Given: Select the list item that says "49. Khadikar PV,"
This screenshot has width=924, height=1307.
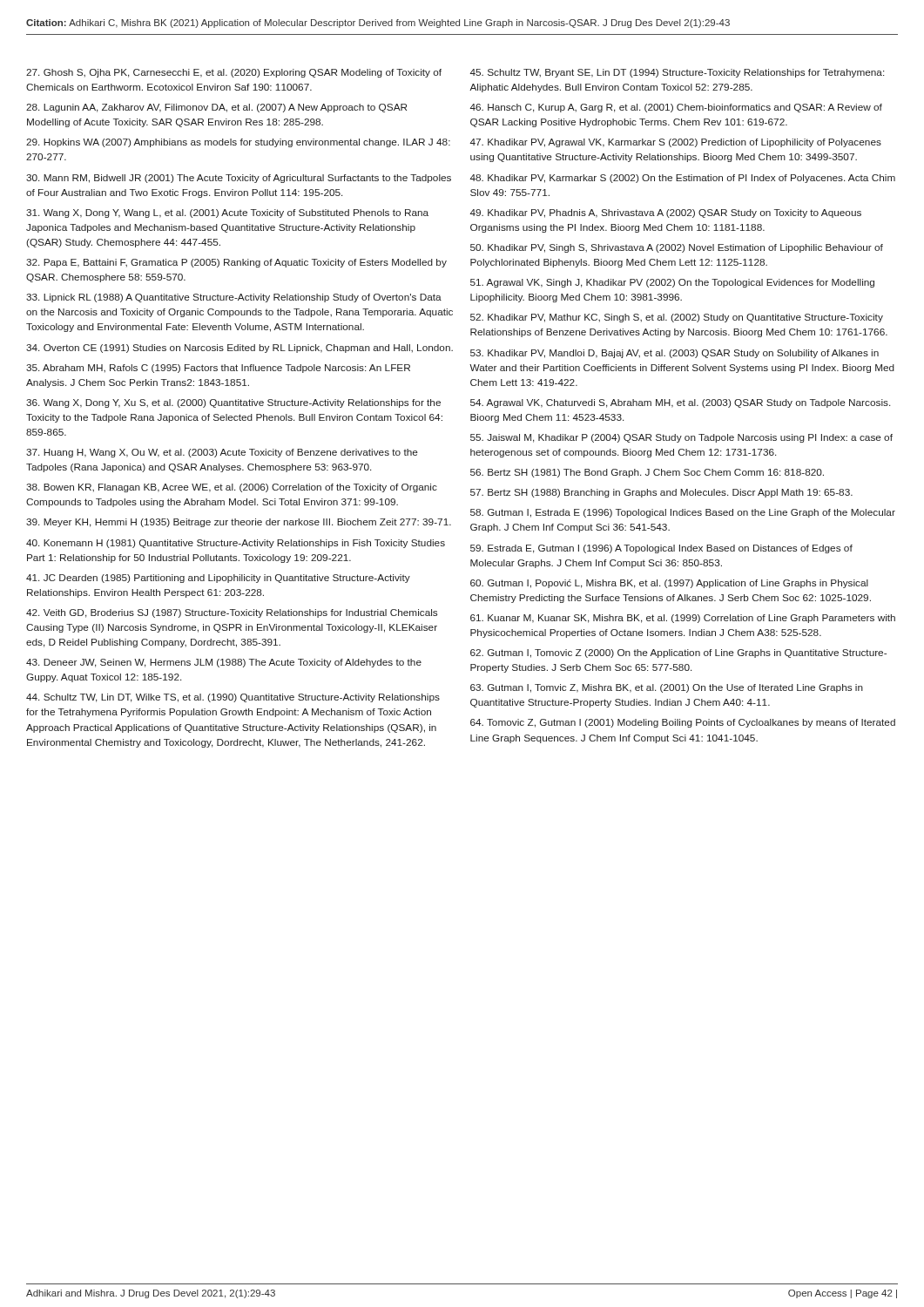Looking at the screenshot, I should pyautogui.click(x=666, y=220).
